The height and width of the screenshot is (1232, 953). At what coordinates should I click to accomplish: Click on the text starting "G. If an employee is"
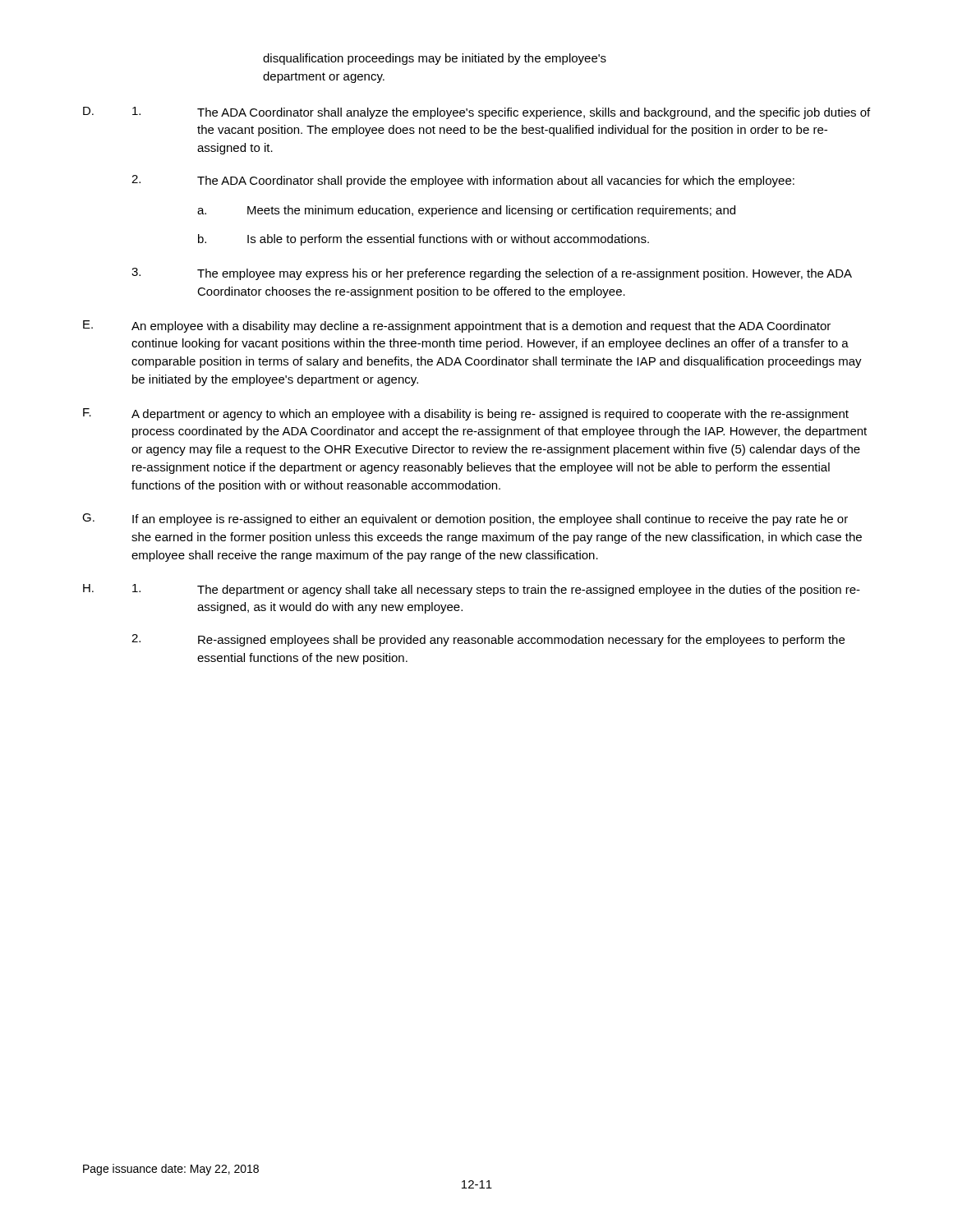point(476,537)
